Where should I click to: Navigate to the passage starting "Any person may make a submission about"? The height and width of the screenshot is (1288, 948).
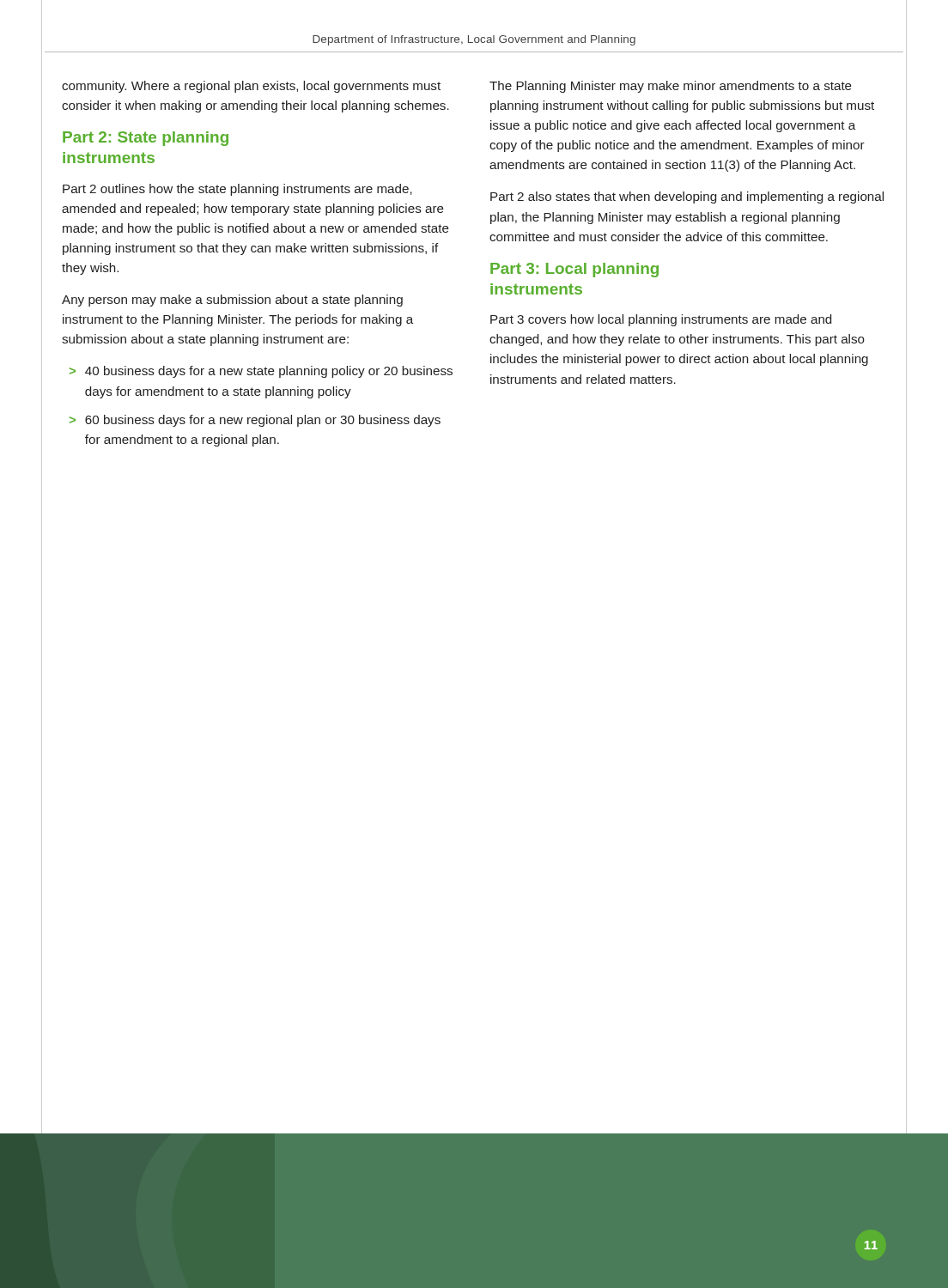pos(237,319)
